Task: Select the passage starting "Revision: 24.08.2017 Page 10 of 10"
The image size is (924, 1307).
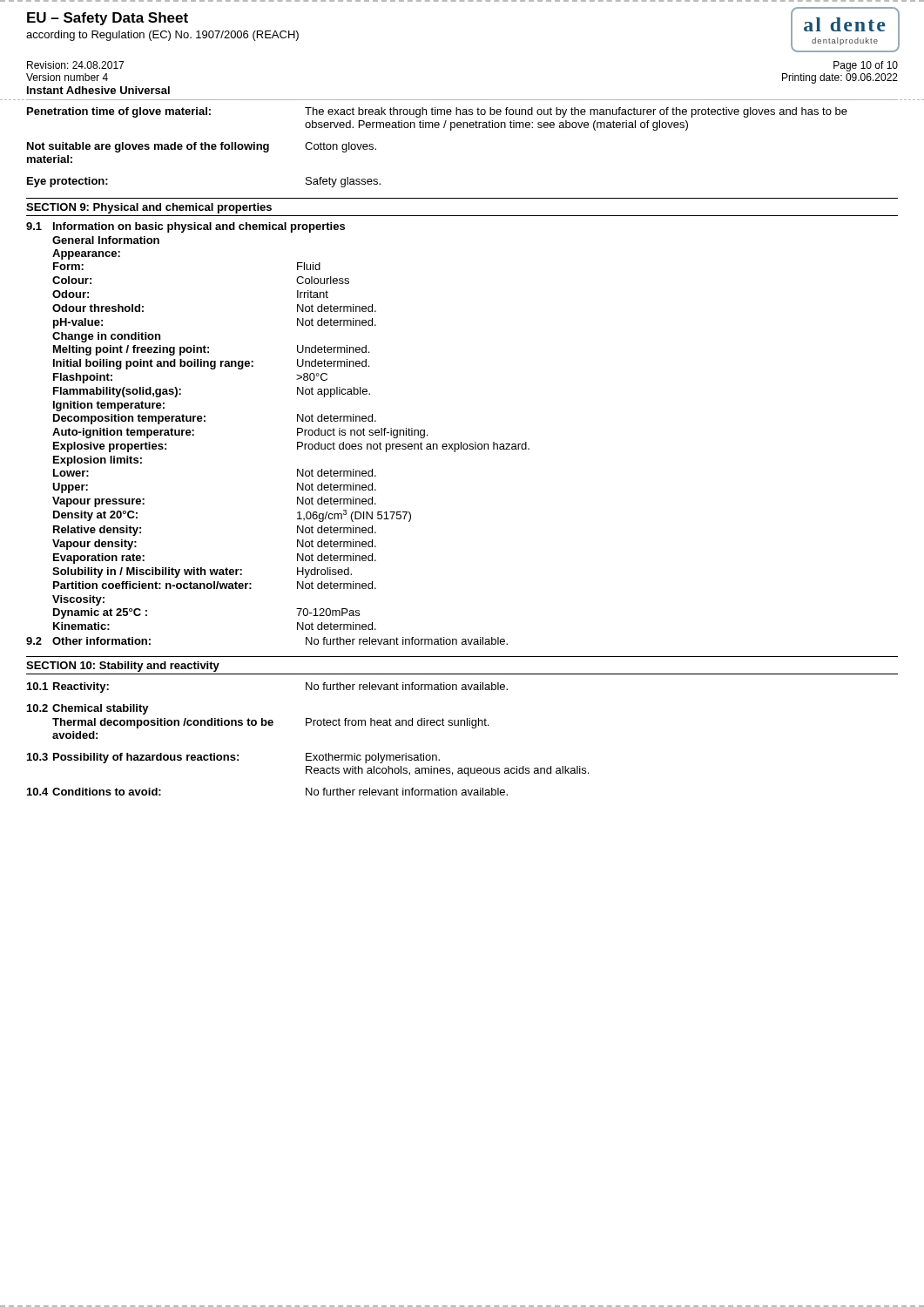Action: click(x=78, y=67)
